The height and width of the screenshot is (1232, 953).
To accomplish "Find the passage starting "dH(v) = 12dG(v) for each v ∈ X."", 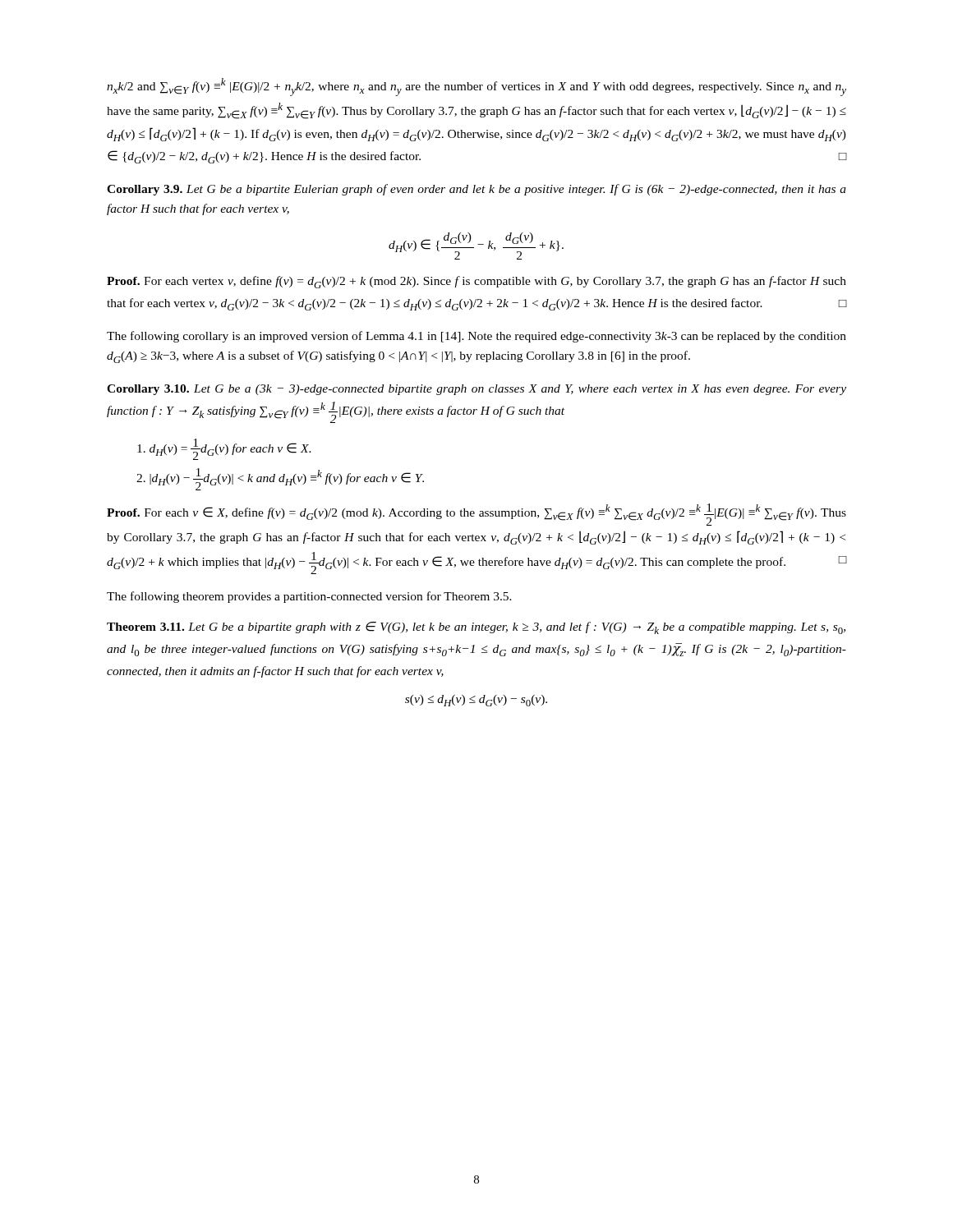I will click(x=224, y=449).
